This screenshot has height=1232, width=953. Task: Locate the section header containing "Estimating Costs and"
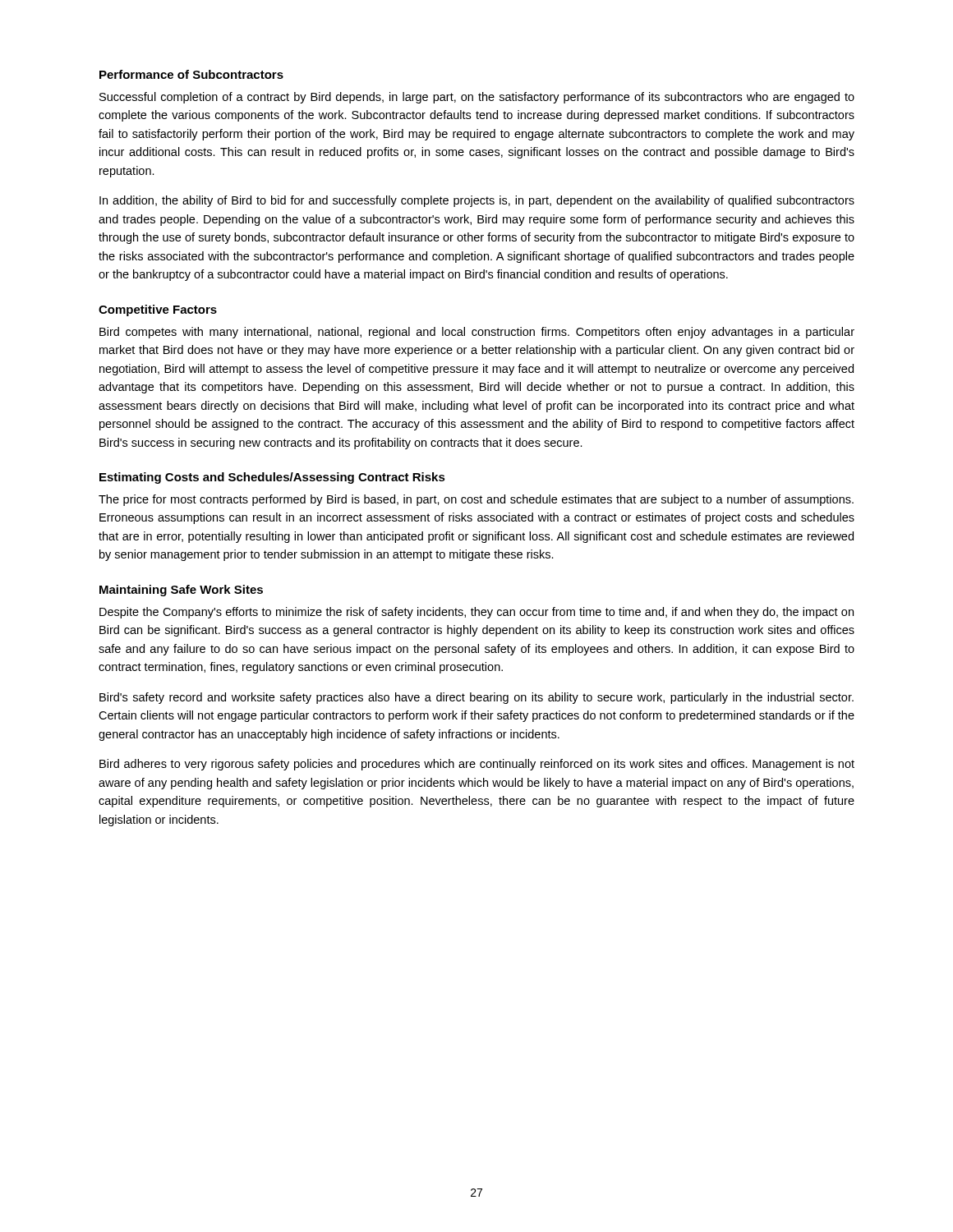(272, 477)
